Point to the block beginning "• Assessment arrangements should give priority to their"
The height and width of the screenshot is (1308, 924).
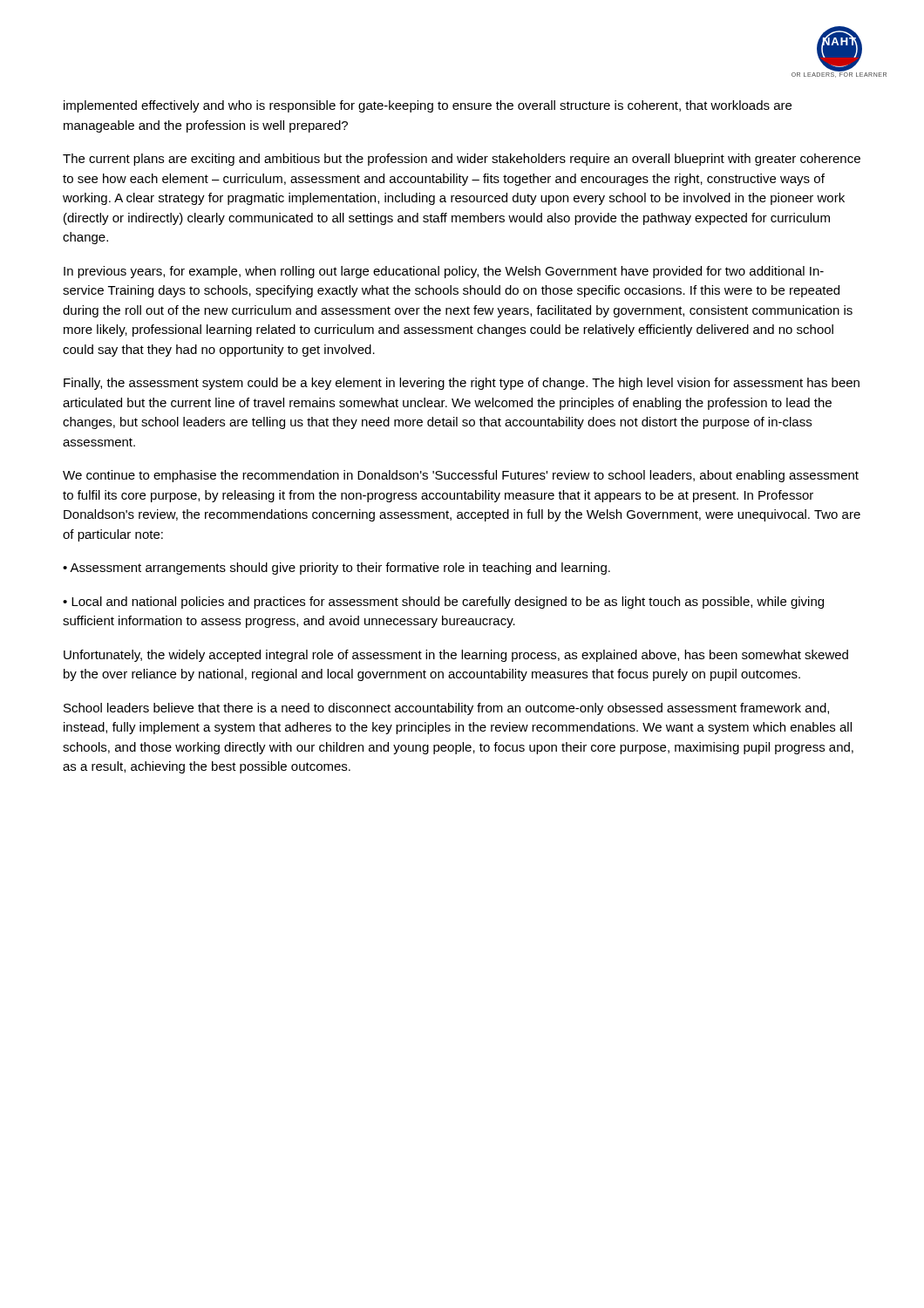coord(337,567)
